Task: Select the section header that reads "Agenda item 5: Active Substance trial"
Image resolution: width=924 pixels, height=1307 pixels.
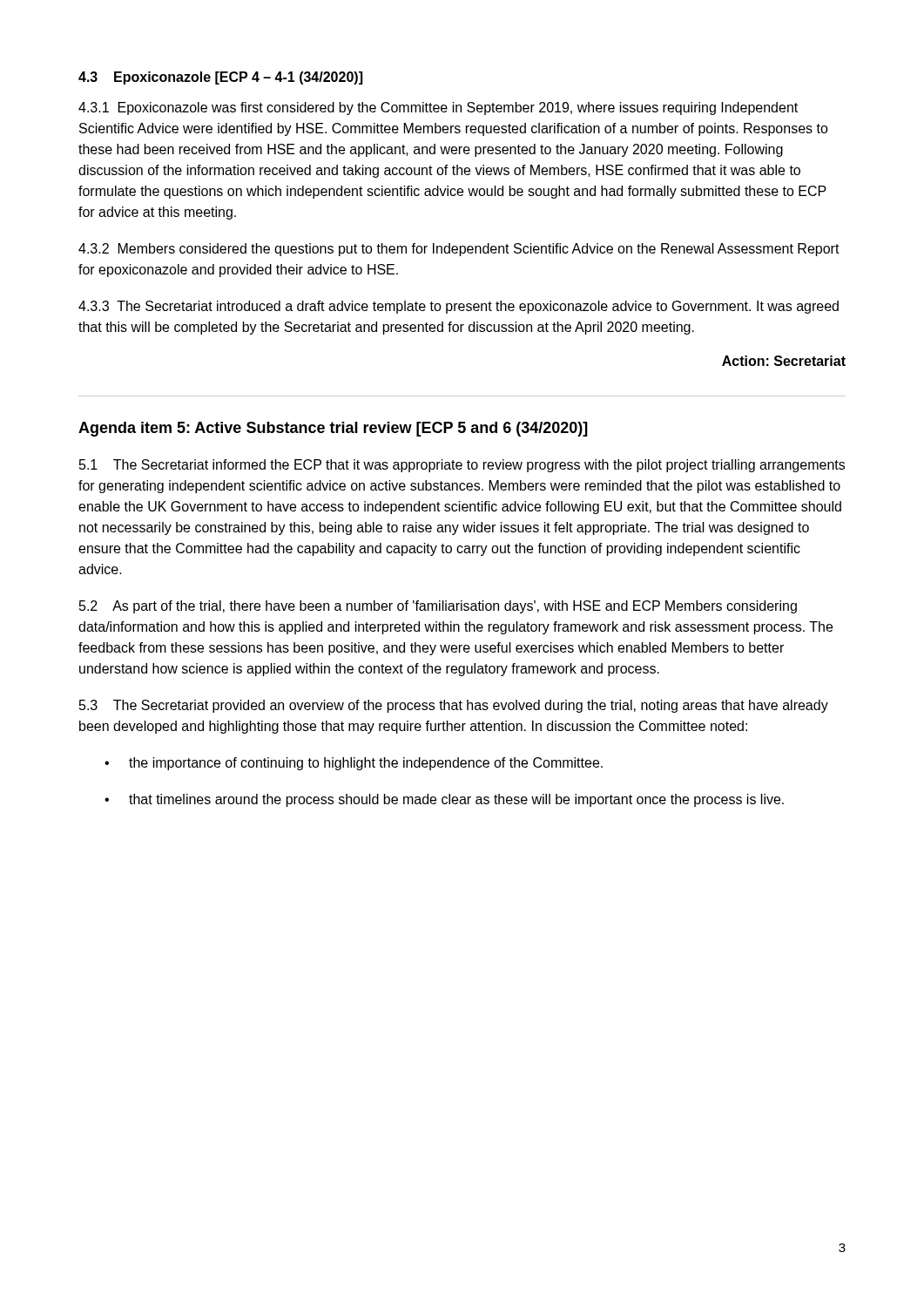Action: pyautogui.click(x=333, y=428)
